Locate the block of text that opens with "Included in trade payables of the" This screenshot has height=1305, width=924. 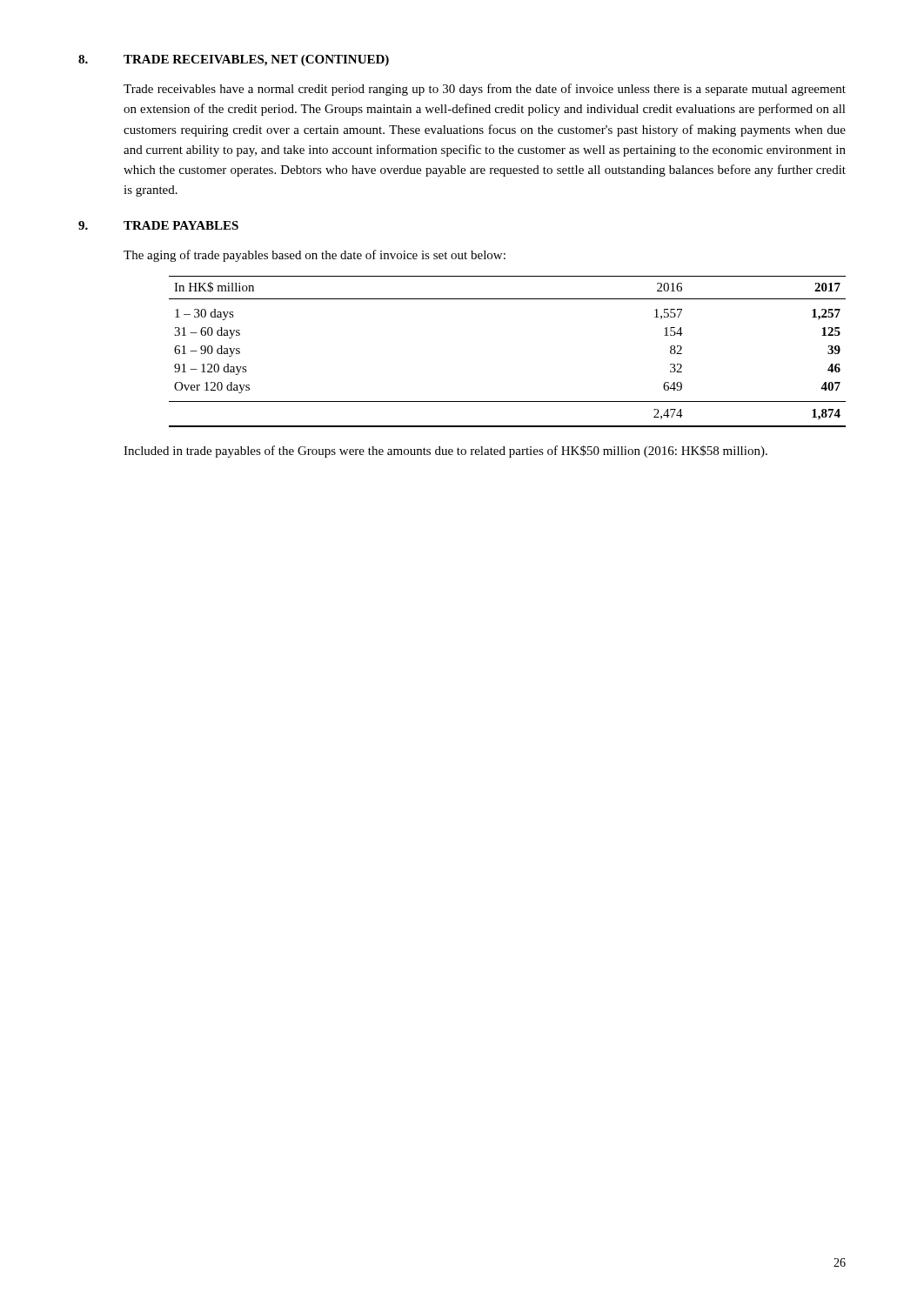(446, 450)
